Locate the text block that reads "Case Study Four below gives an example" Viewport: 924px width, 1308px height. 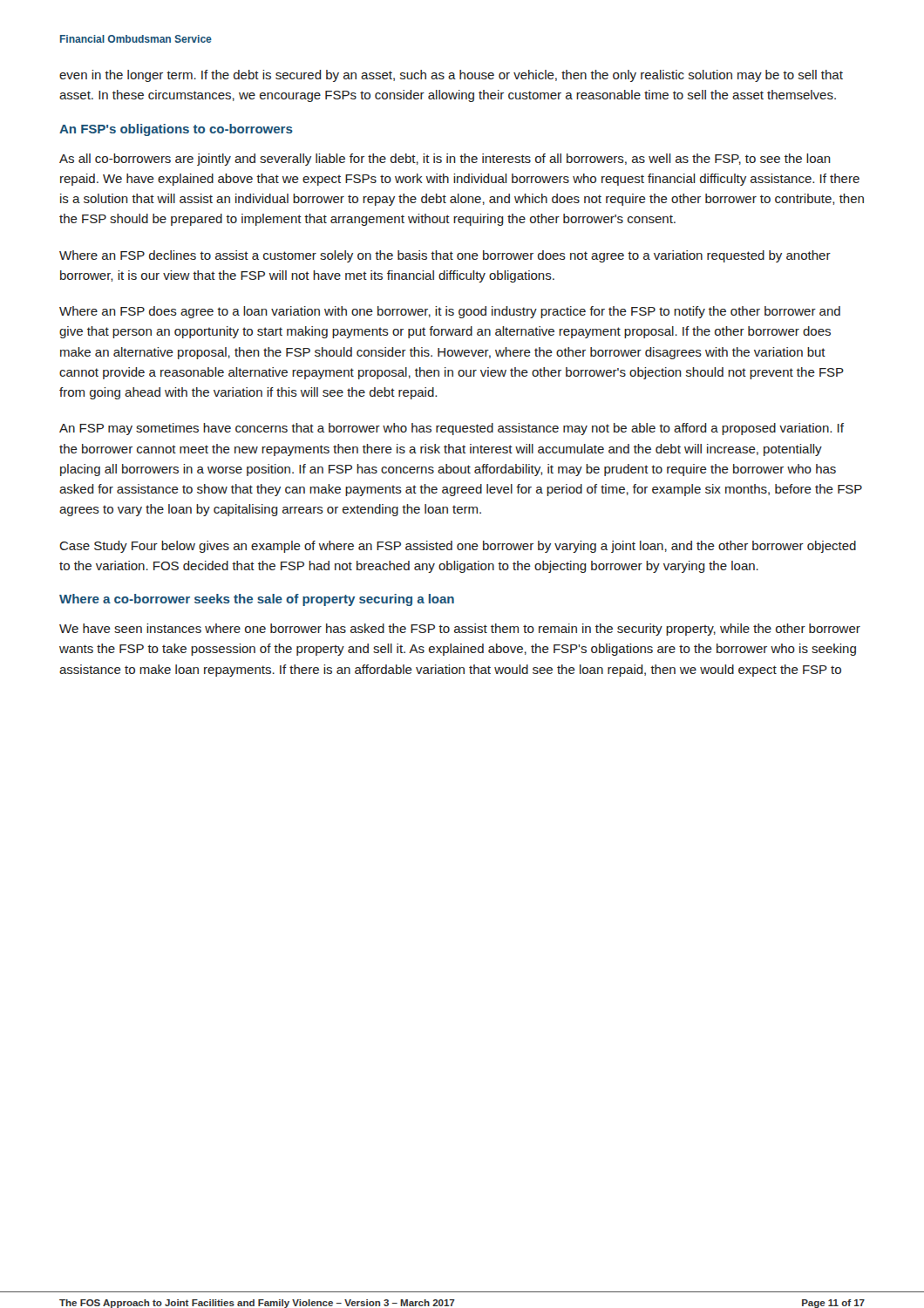[458, 555]
